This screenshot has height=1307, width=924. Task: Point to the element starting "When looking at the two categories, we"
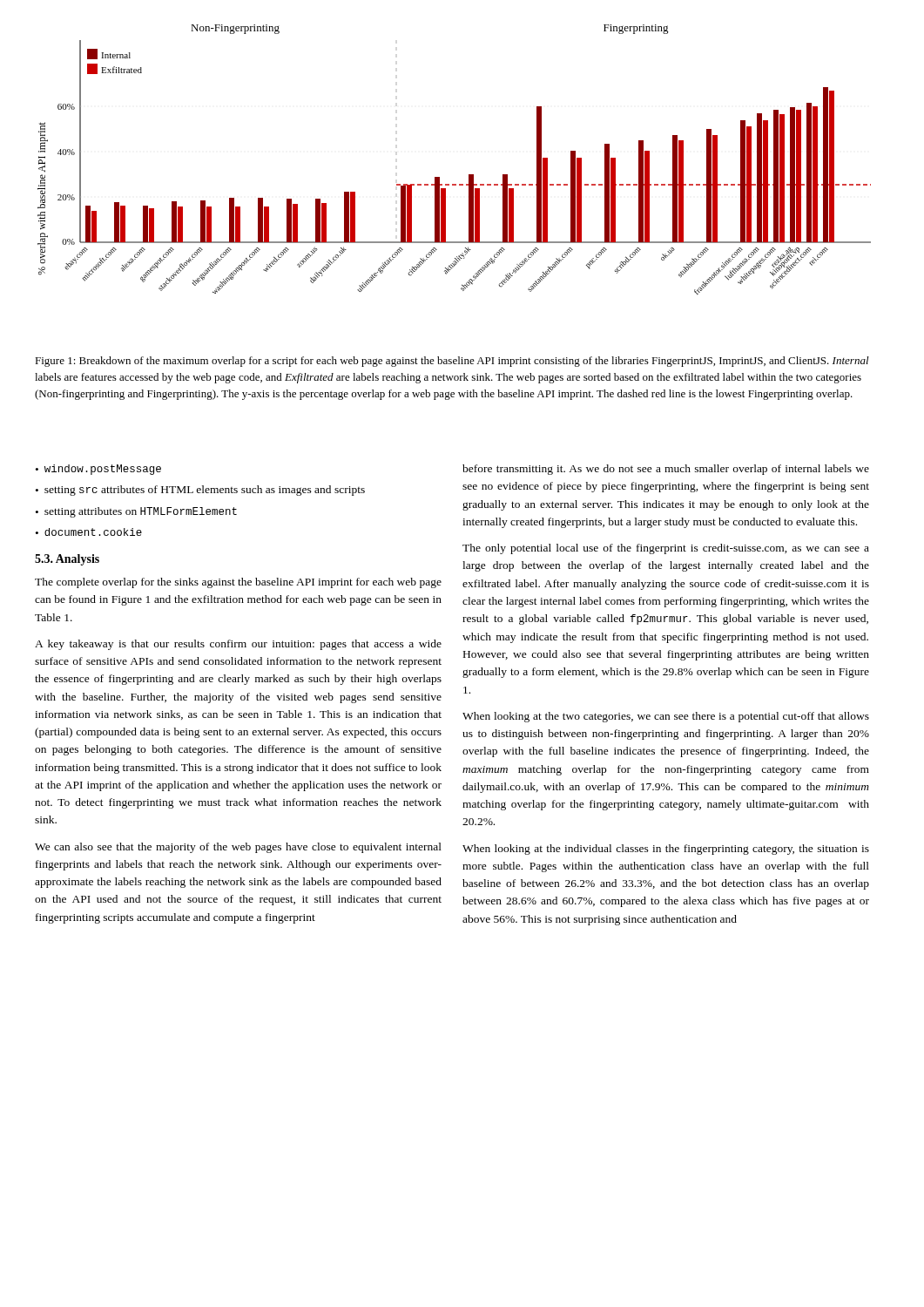666,769
